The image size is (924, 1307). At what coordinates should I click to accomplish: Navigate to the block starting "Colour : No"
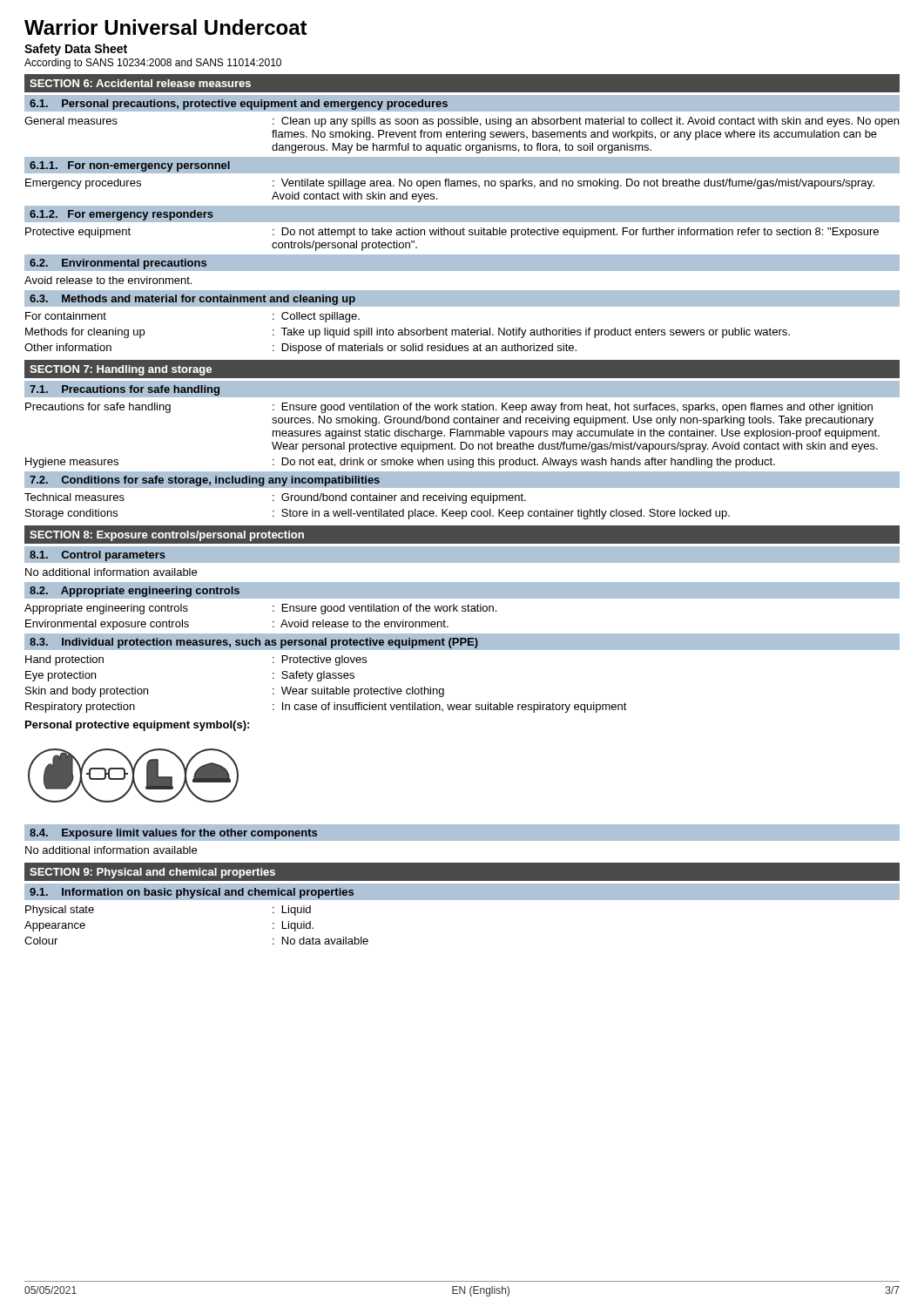[x=40, y=941]
